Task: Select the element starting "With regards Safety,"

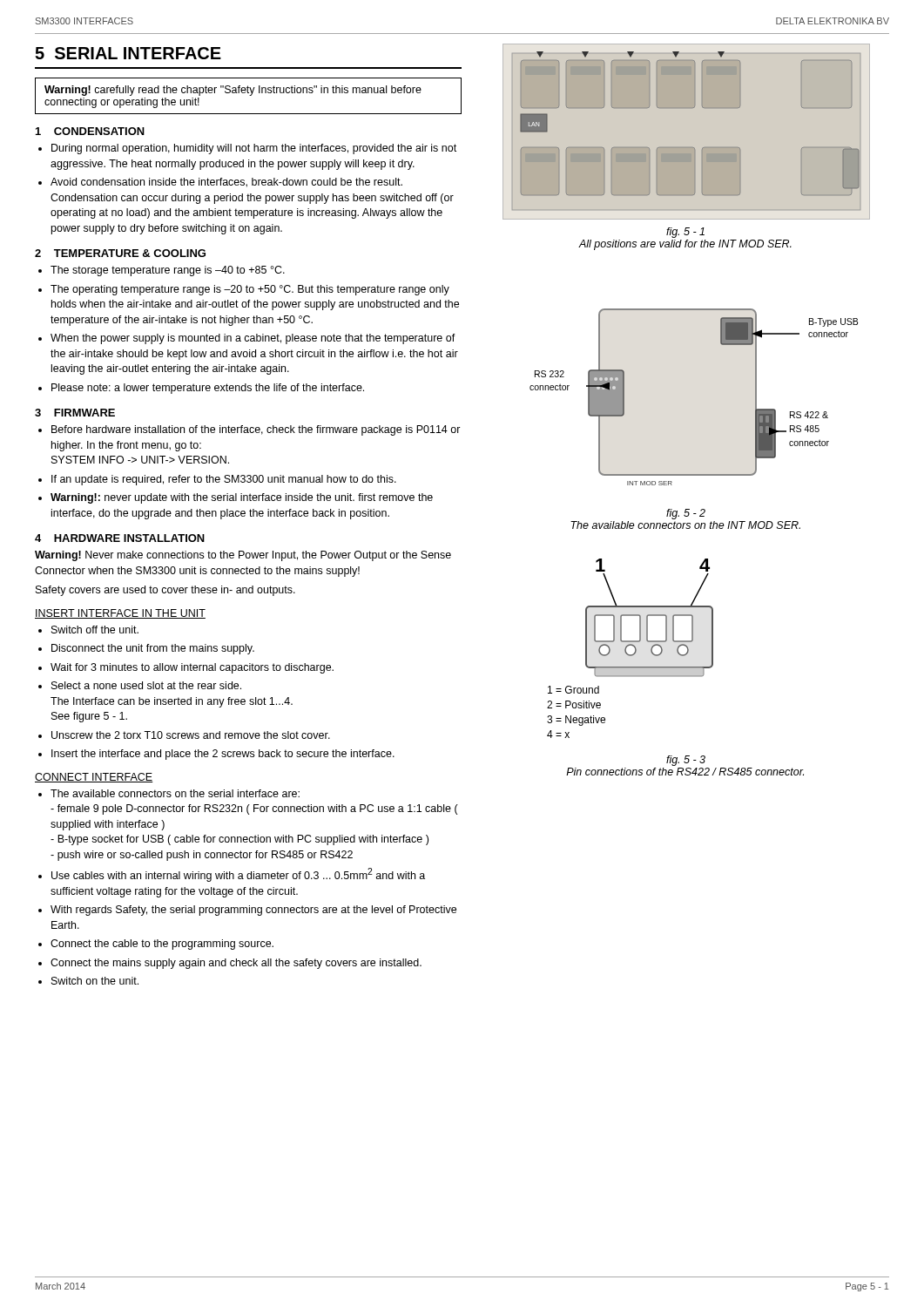Action: [254, 917]
